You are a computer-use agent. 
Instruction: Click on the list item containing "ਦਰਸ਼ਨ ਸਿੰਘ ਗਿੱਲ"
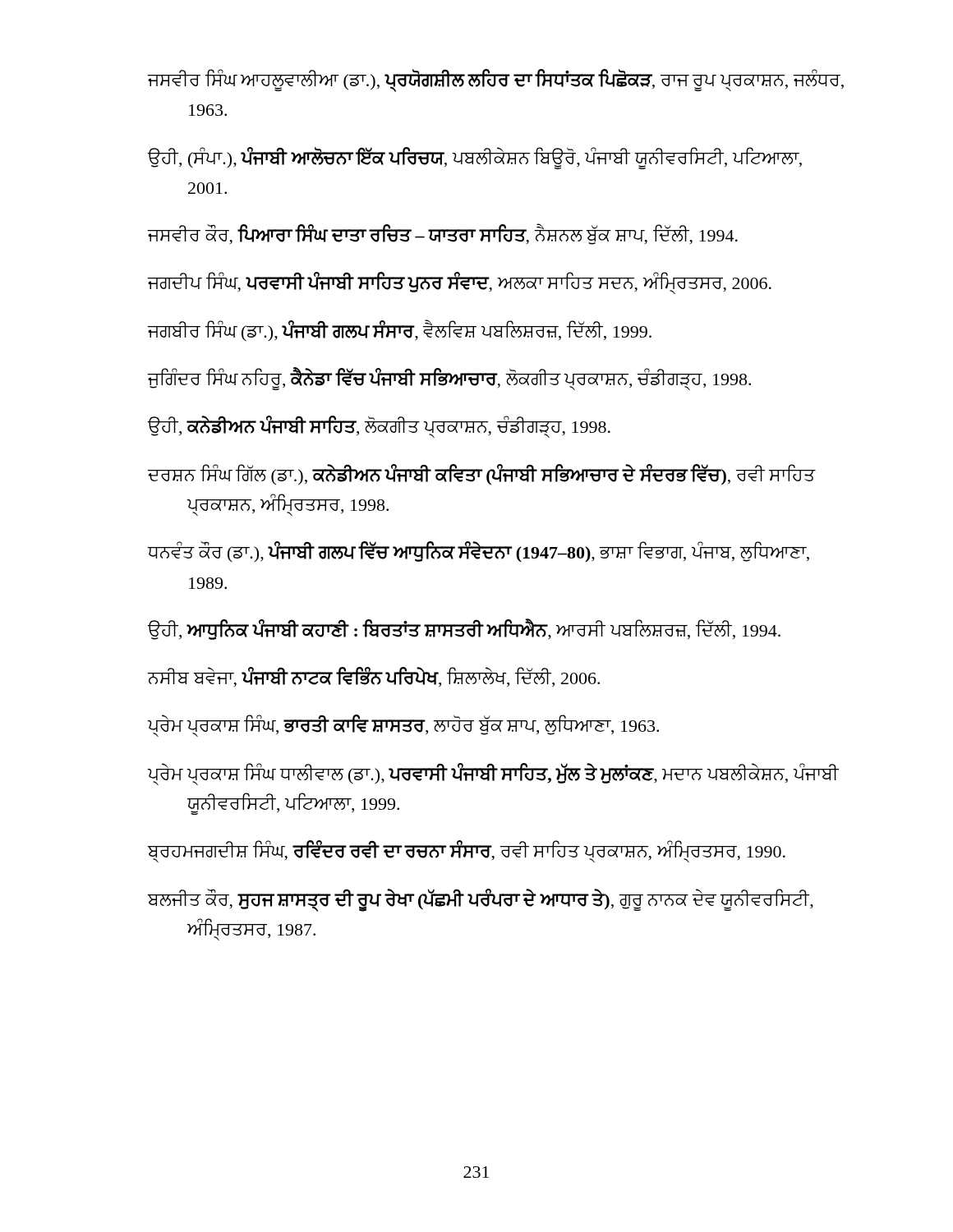[x=482, y=490]
